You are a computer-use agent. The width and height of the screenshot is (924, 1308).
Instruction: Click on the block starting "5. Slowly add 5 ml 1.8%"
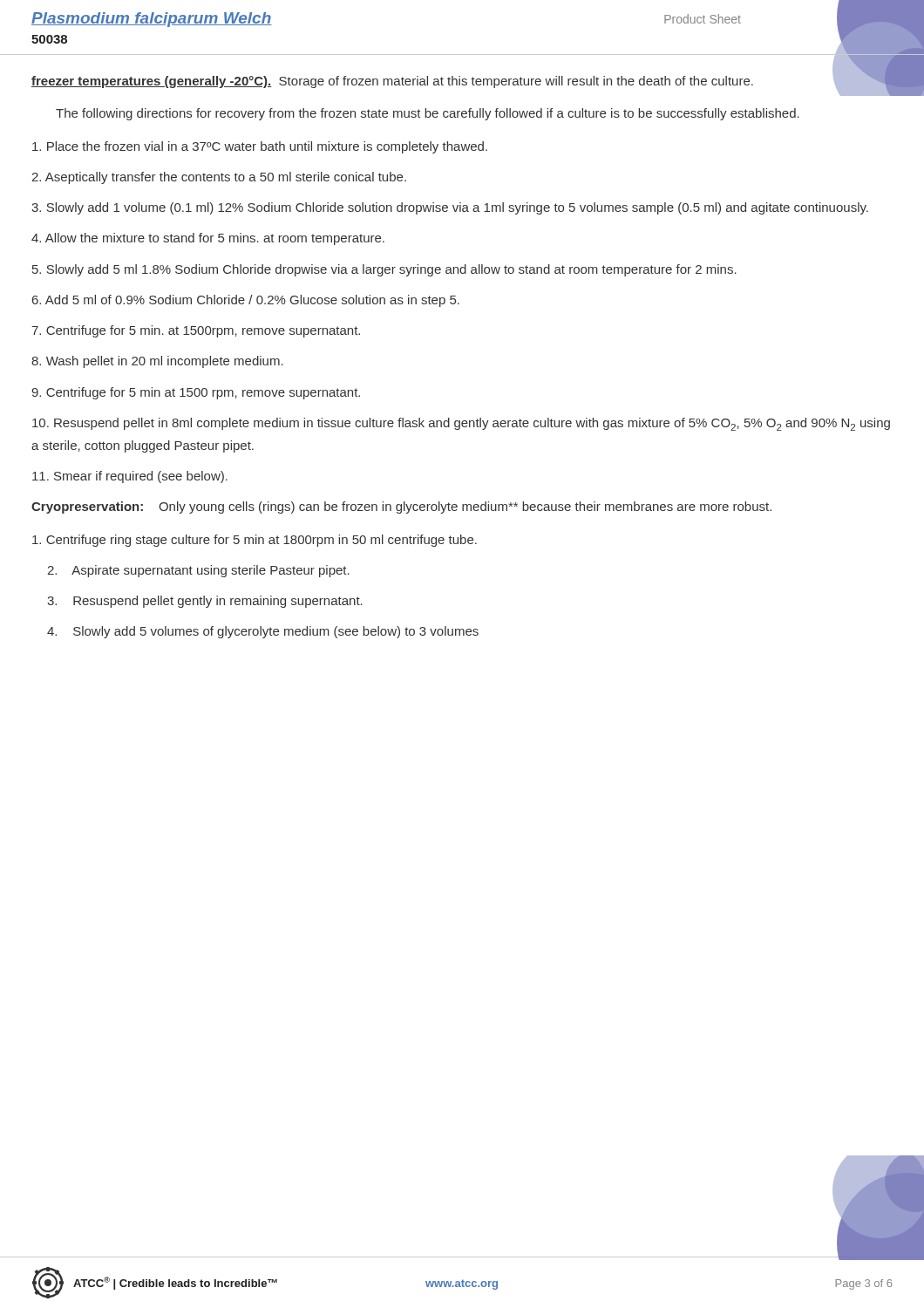[384, 269]
